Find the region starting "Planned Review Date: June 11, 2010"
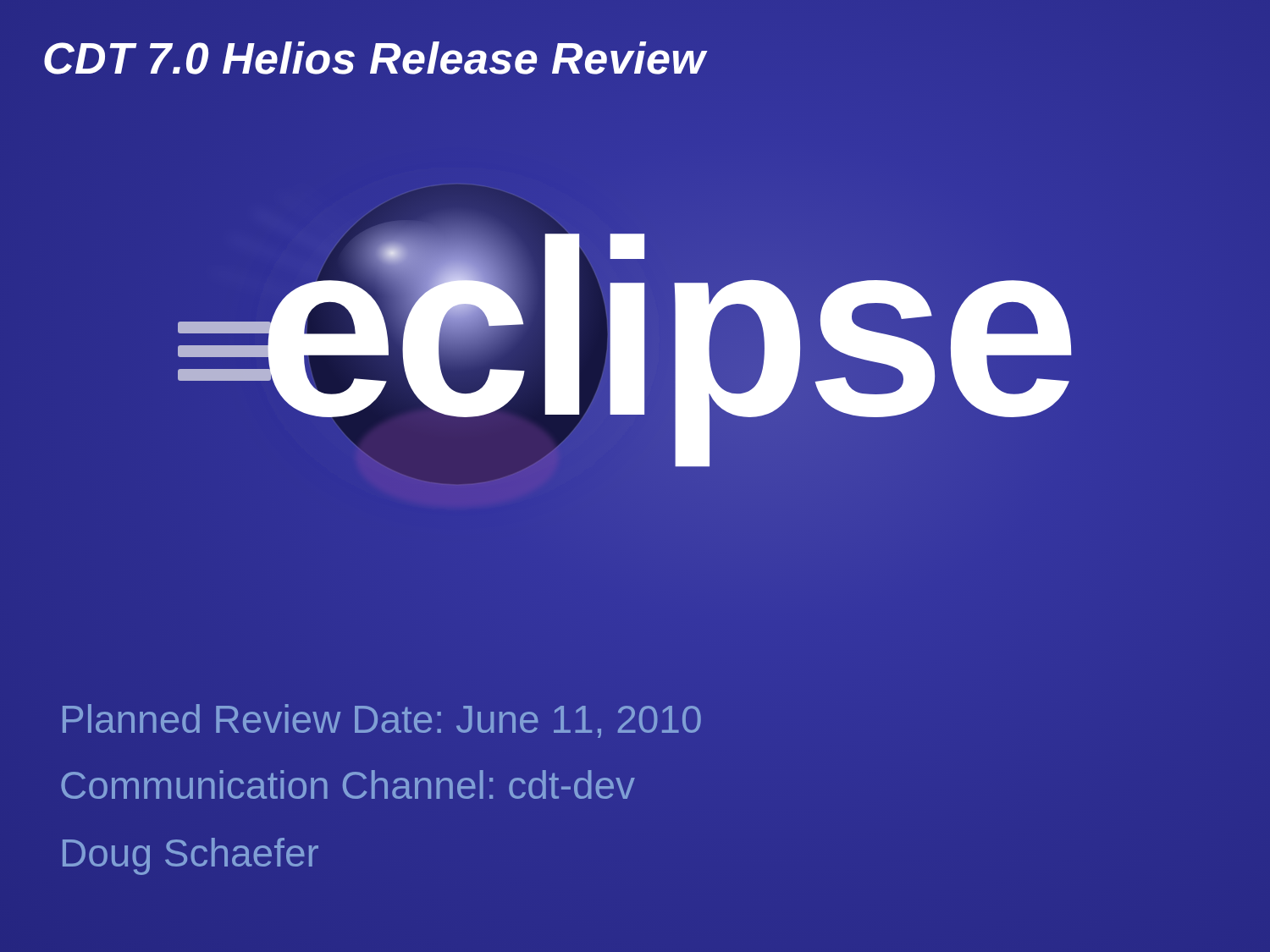The height and width of the screenshot is (952, 1270). tap(381, 719)
